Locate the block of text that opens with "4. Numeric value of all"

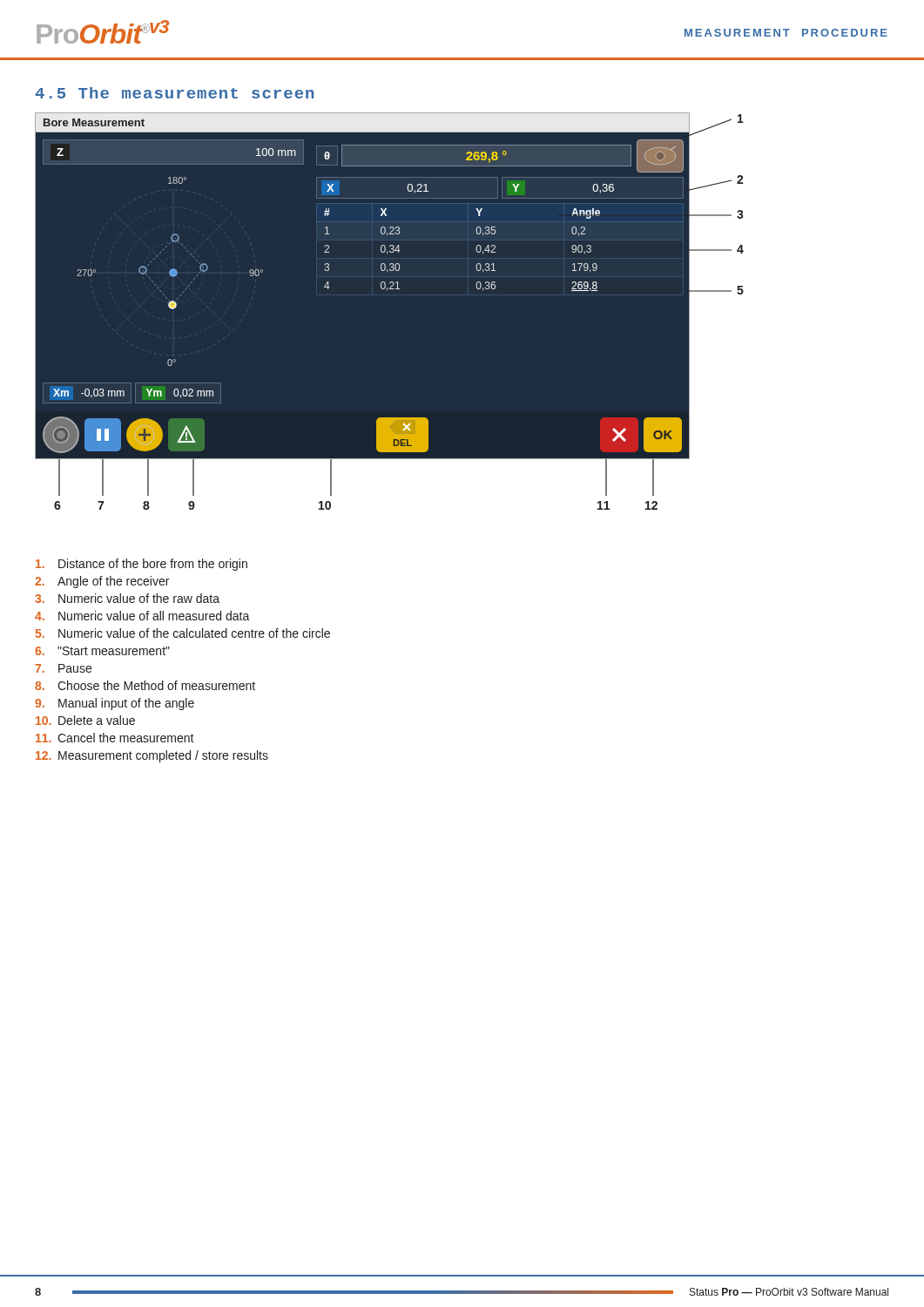pyautogui.click(x=142, y=616)
